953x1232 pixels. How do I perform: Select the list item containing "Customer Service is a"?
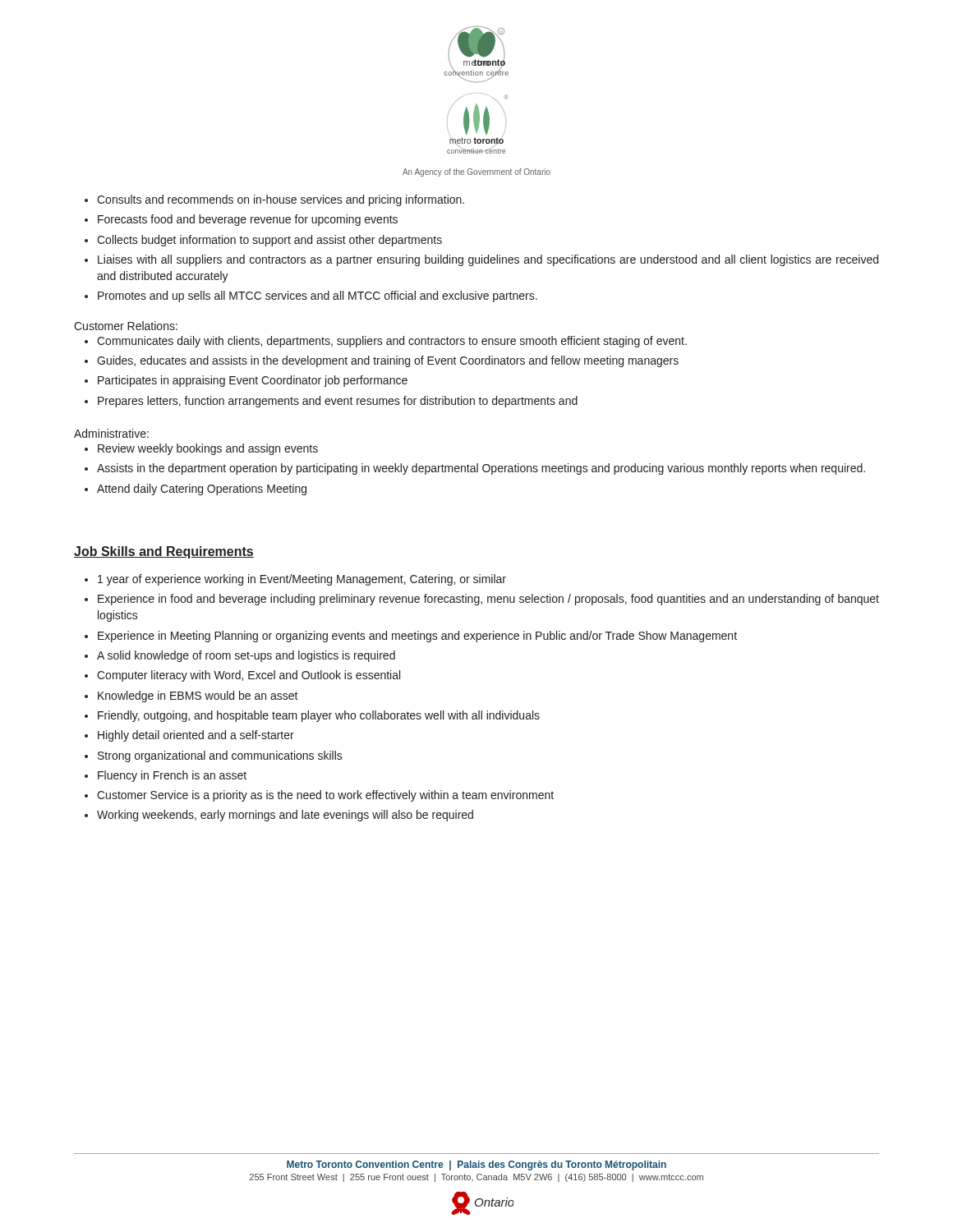click(325, 795)
